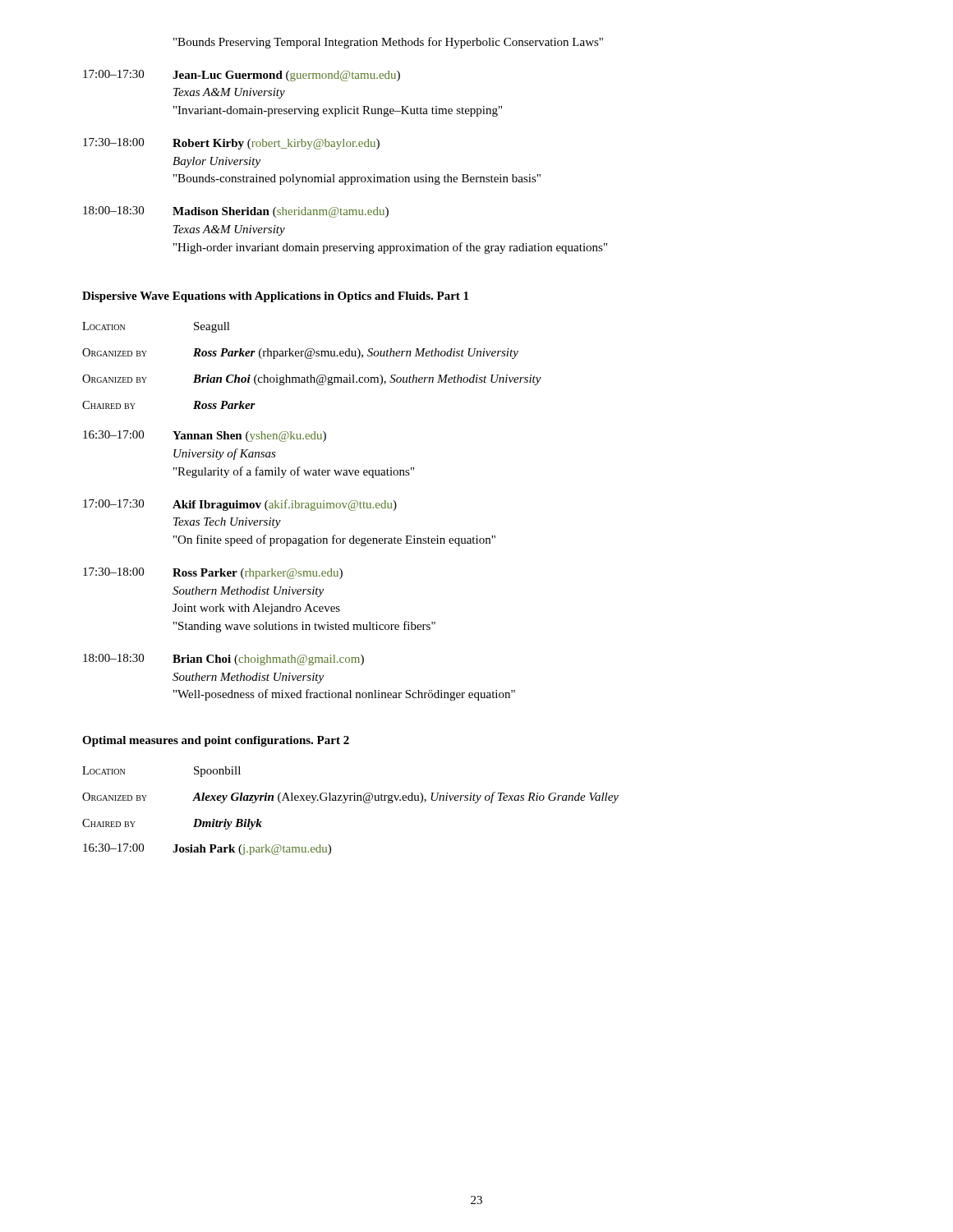Screen dimensions: 1232x953
Task: Where does it say "Location Seagull"?
Action: [109, 327]
